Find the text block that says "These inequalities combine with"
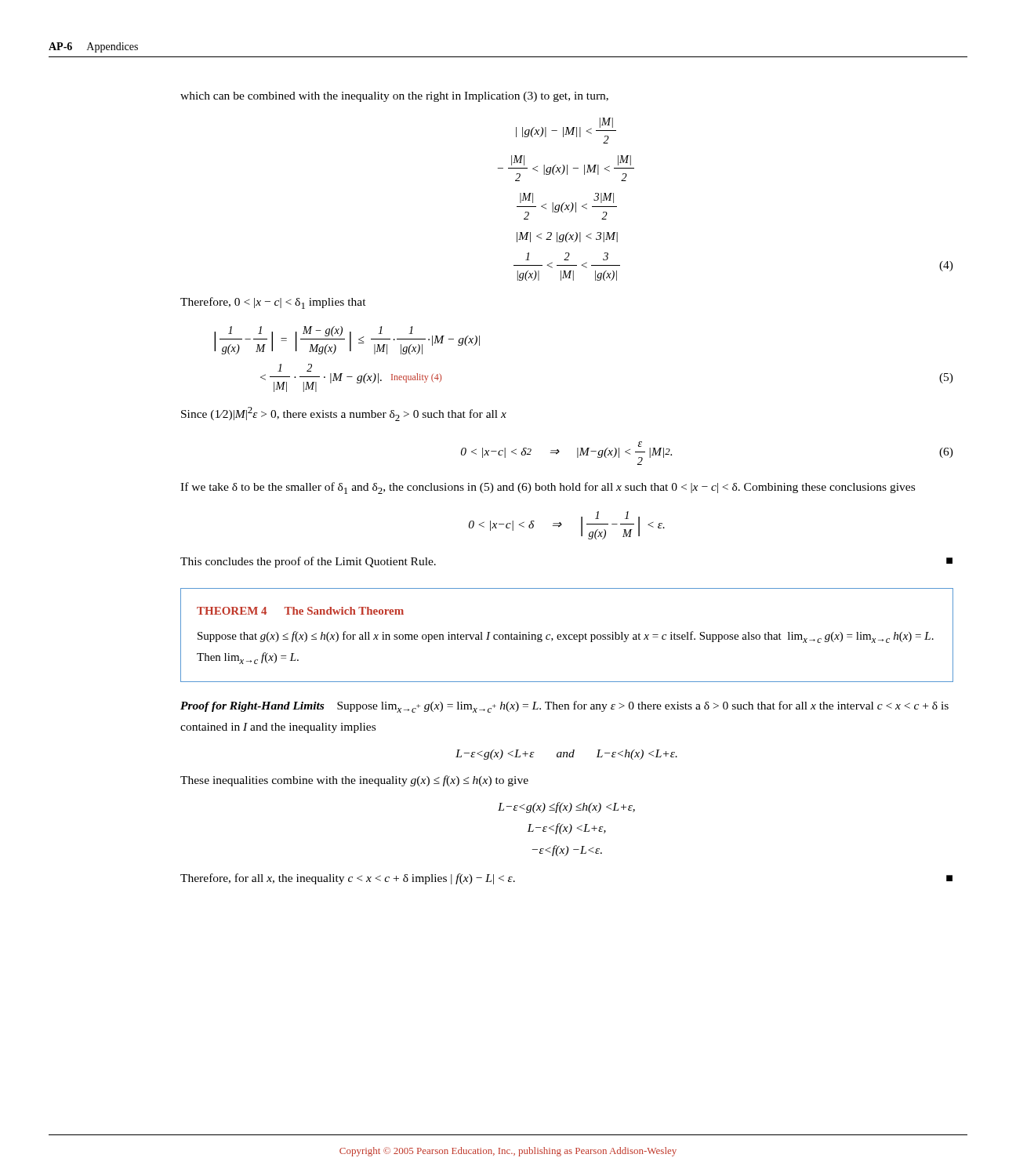The height and width of the screenshot is (1176, 1016). [354, 780]
